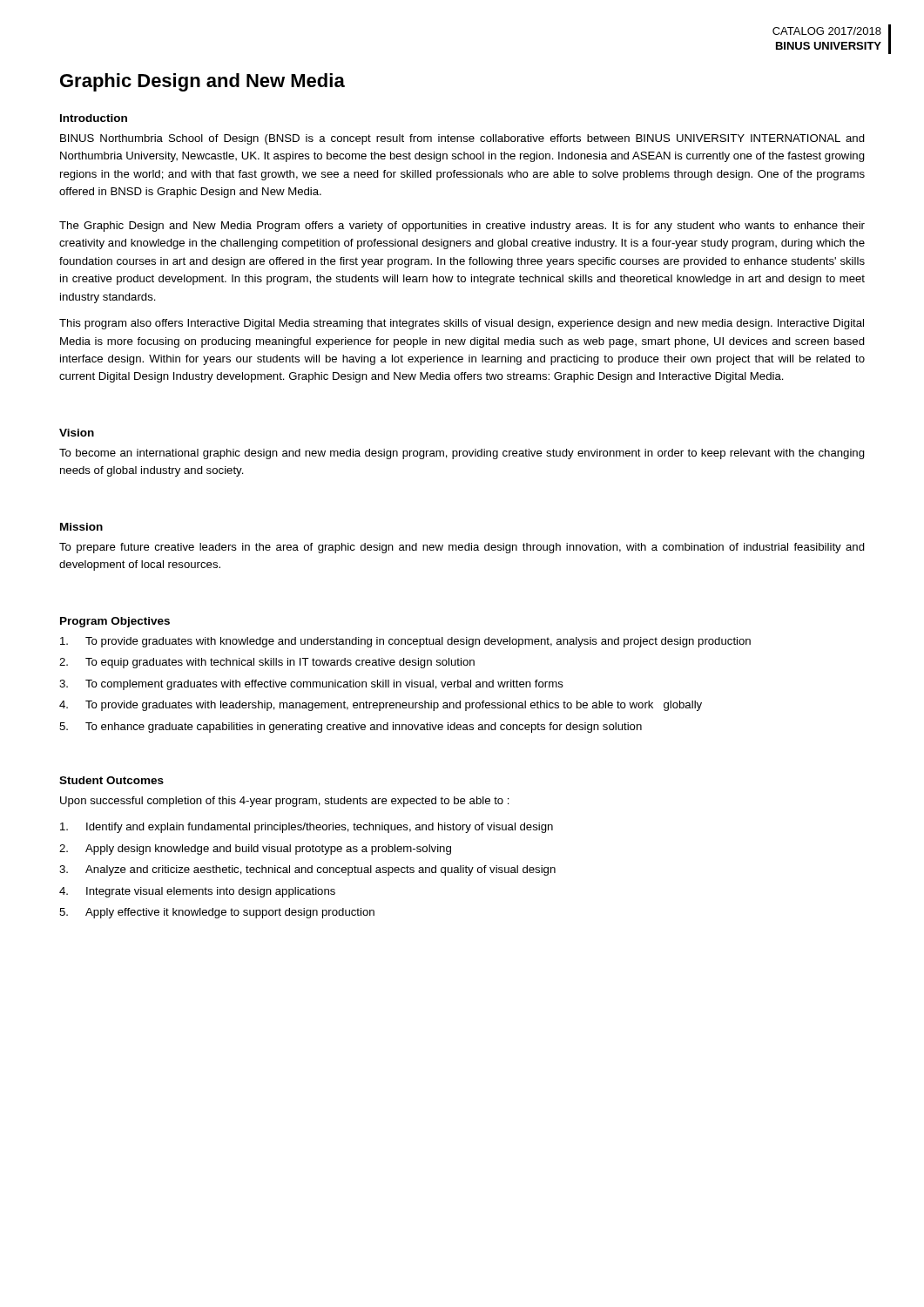Click on the element starting "3. Analyze and criticize aesthetic,"
This screenshot has height=1307, width=924.
pyautogui.click(x=462, y=870)
